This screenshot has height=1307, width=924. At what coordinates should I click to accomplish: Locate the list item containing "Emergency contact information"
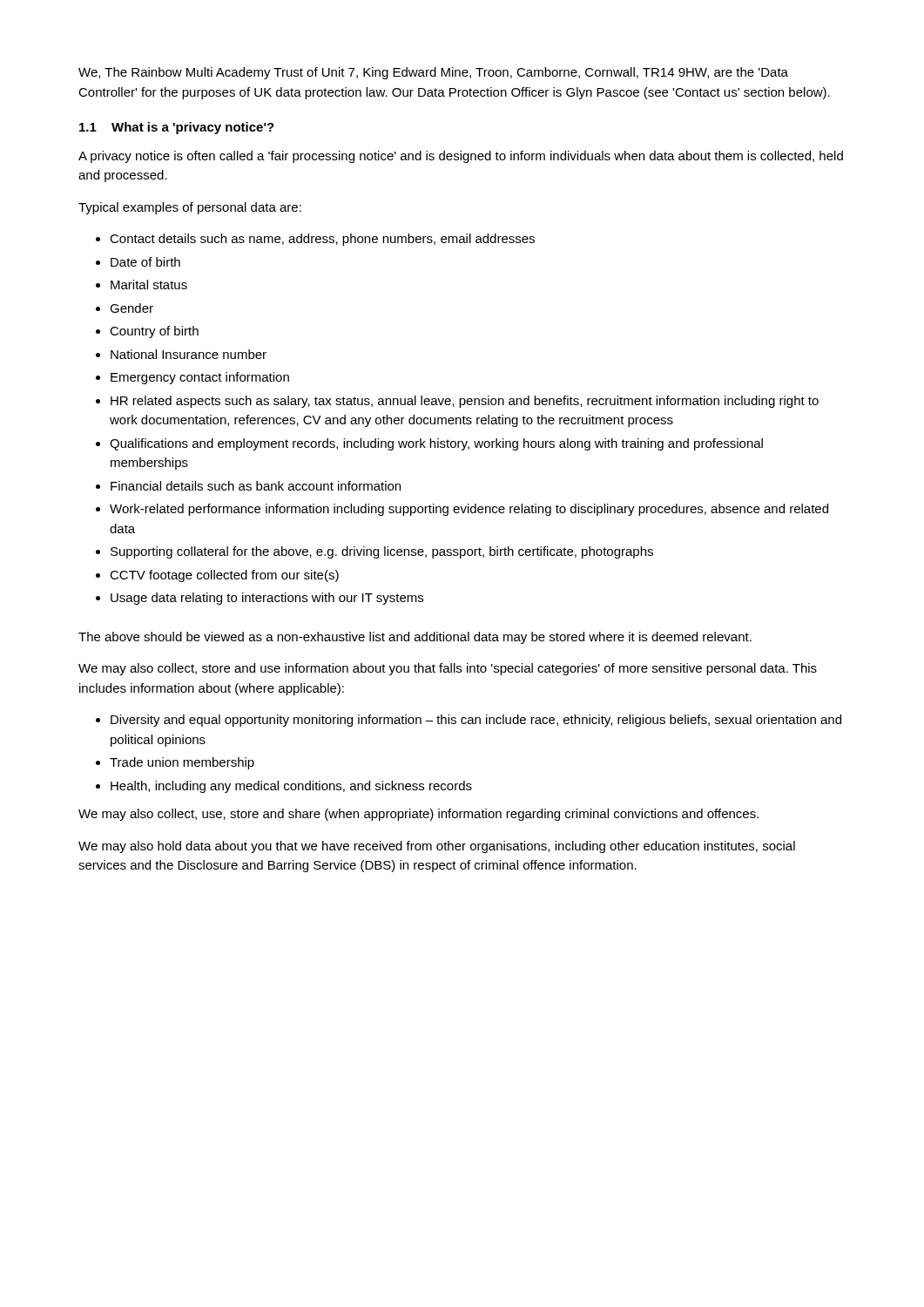(200, 377)
